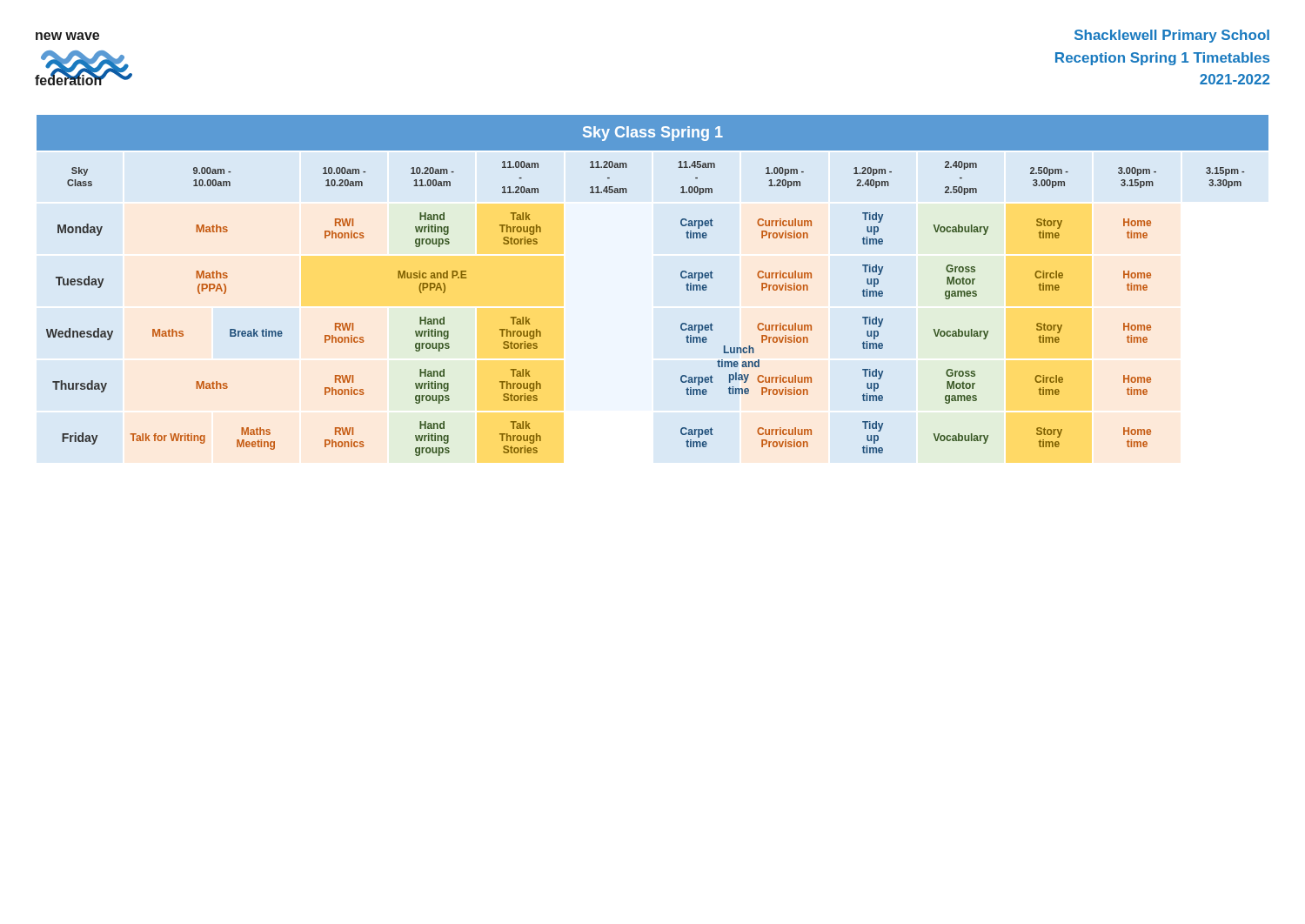The image size is (1305, 924).
Task: Locate a table
Action: pos(652,289)
